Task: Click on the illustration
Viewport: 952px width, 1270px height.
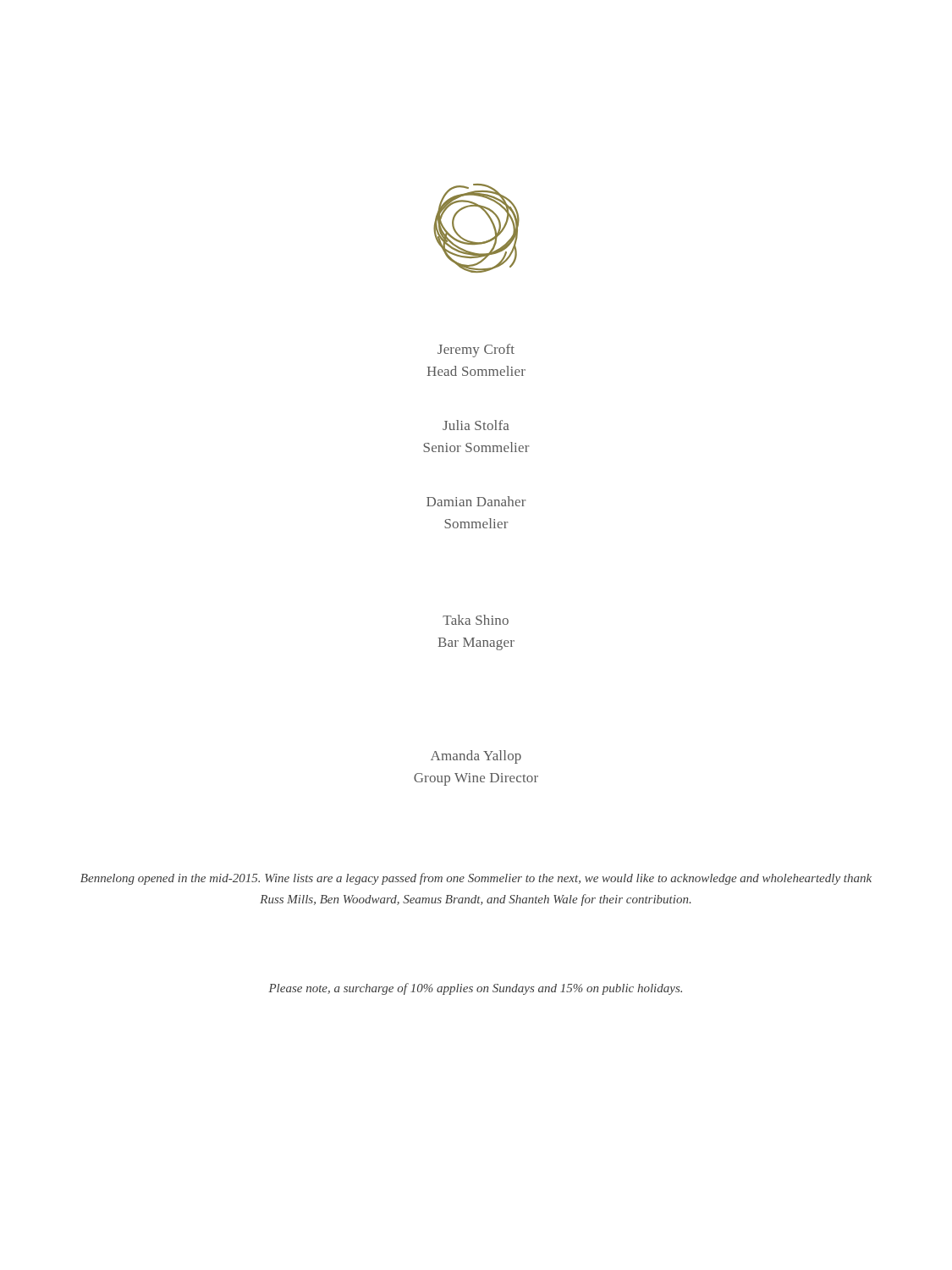Action: [476, 226]
